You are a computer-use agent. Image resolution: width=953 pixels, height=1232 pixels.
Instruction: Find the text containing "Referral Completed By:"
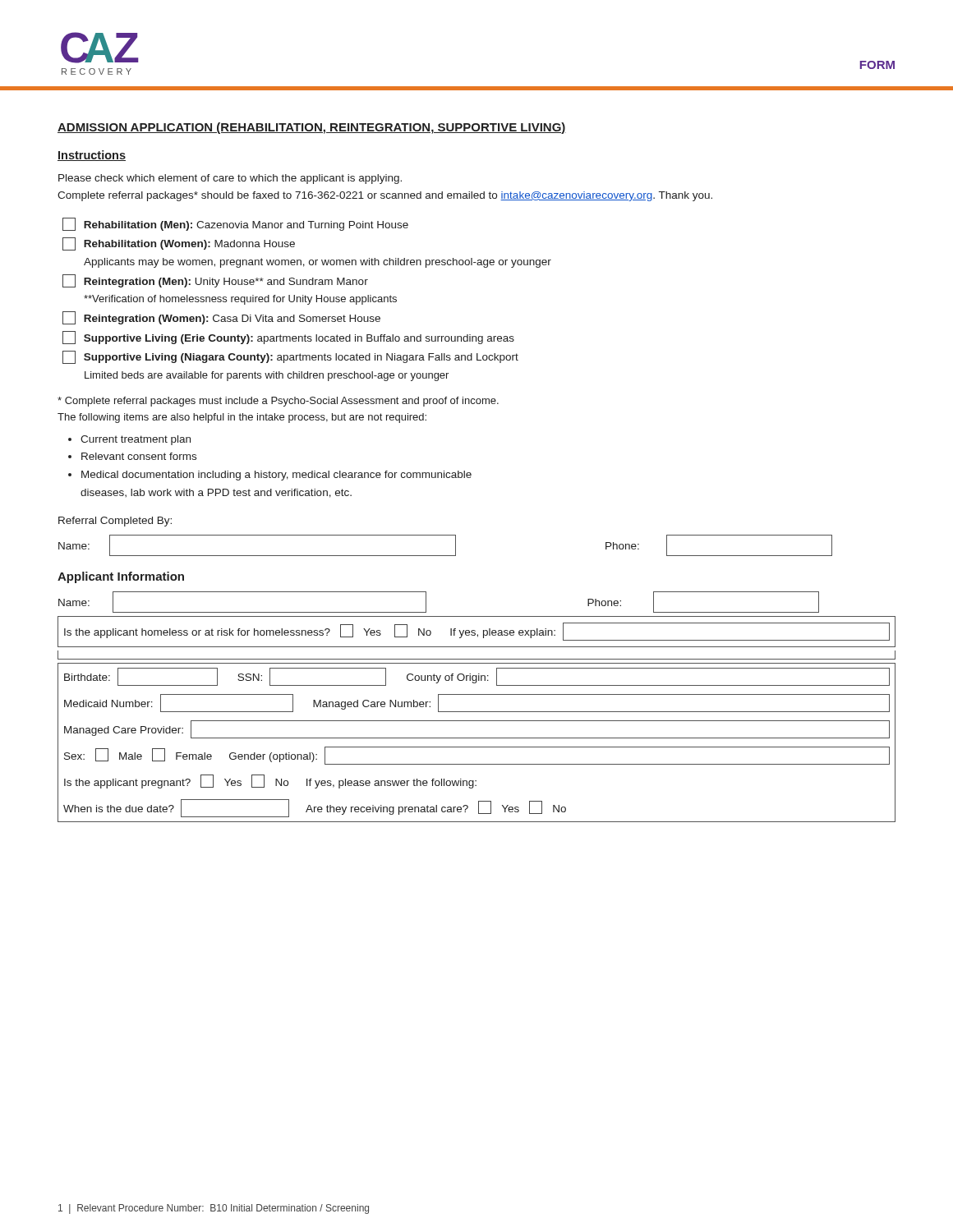coord(115,521)
